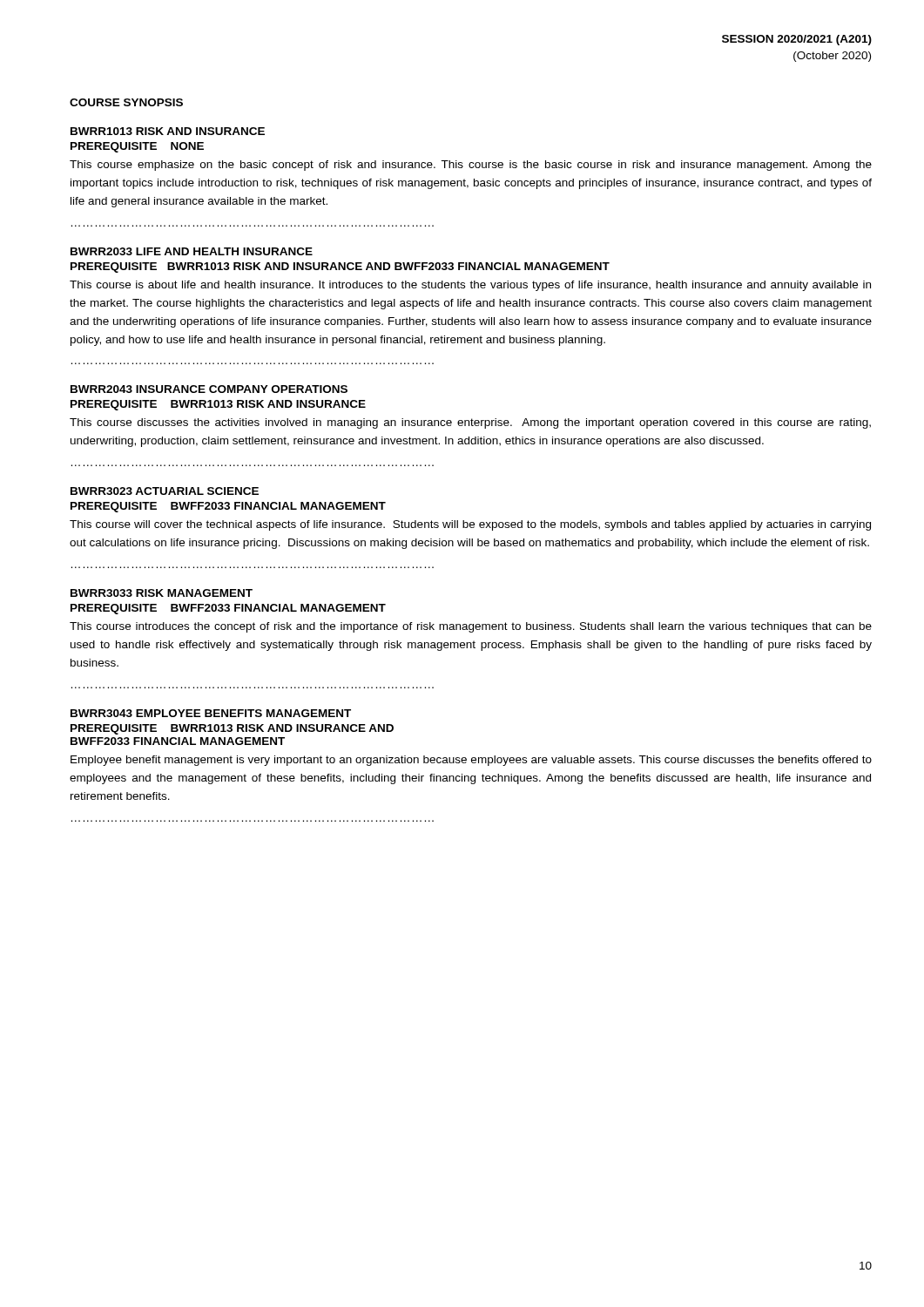Find the section header that reads "PREREQUISITE NONE"
Image resolution: width=924 pixels, height=1307 pixels.
tap(137, 146)
